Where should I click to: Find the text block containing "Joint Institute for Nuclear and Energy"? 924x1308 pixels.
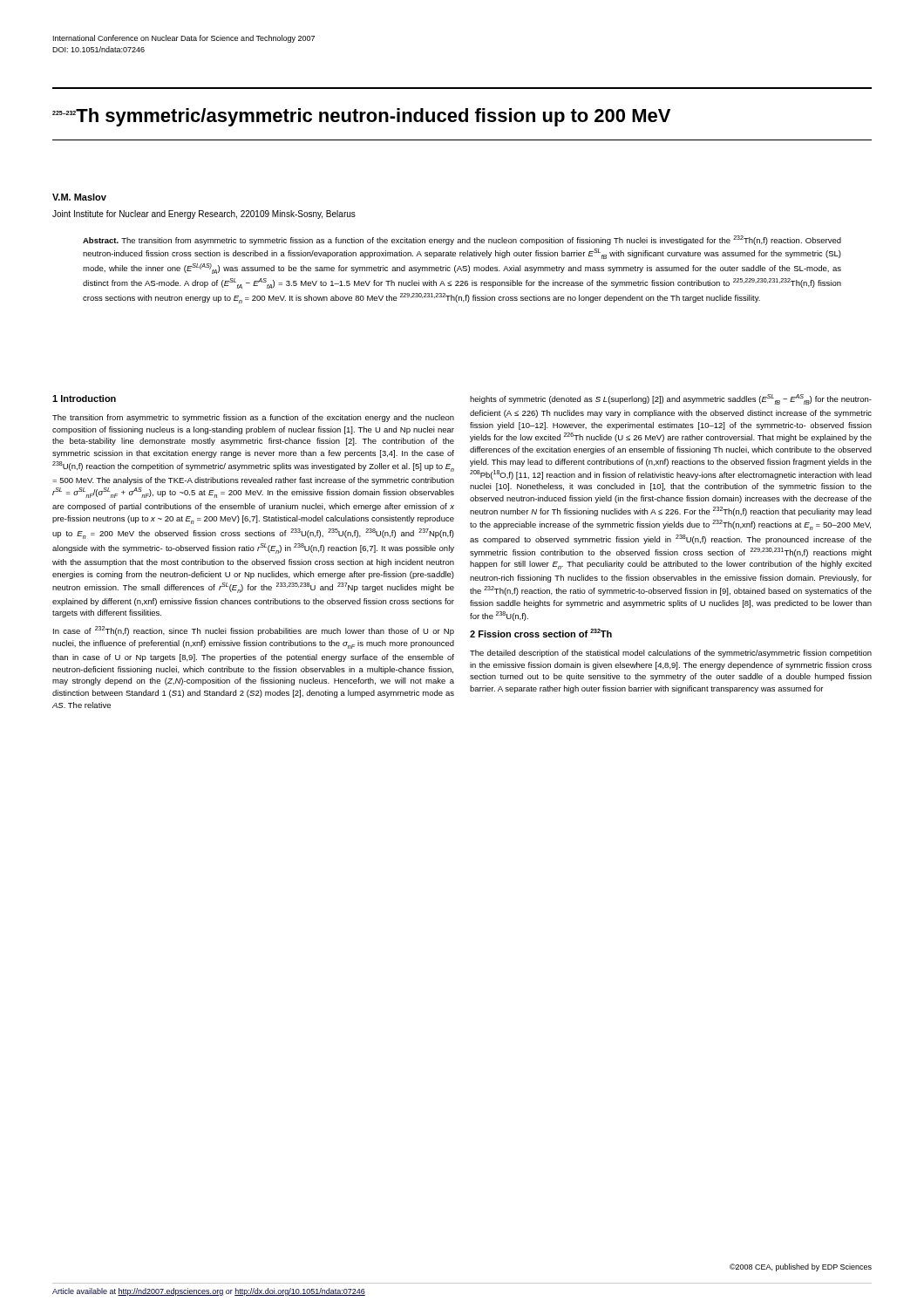[204, 214]
